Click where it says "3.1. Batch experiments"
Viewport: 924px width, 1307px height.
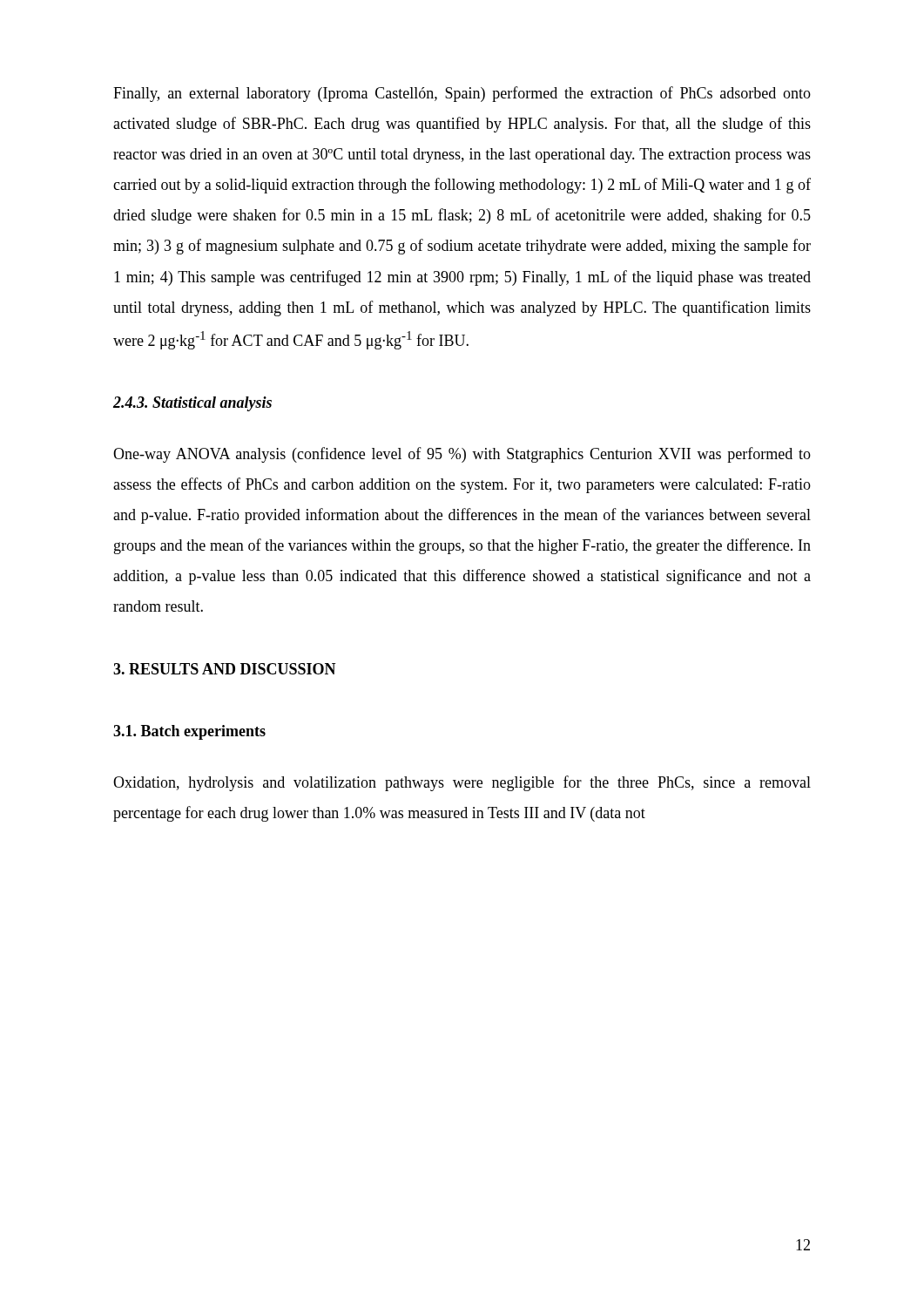click(x=189, y=731)
